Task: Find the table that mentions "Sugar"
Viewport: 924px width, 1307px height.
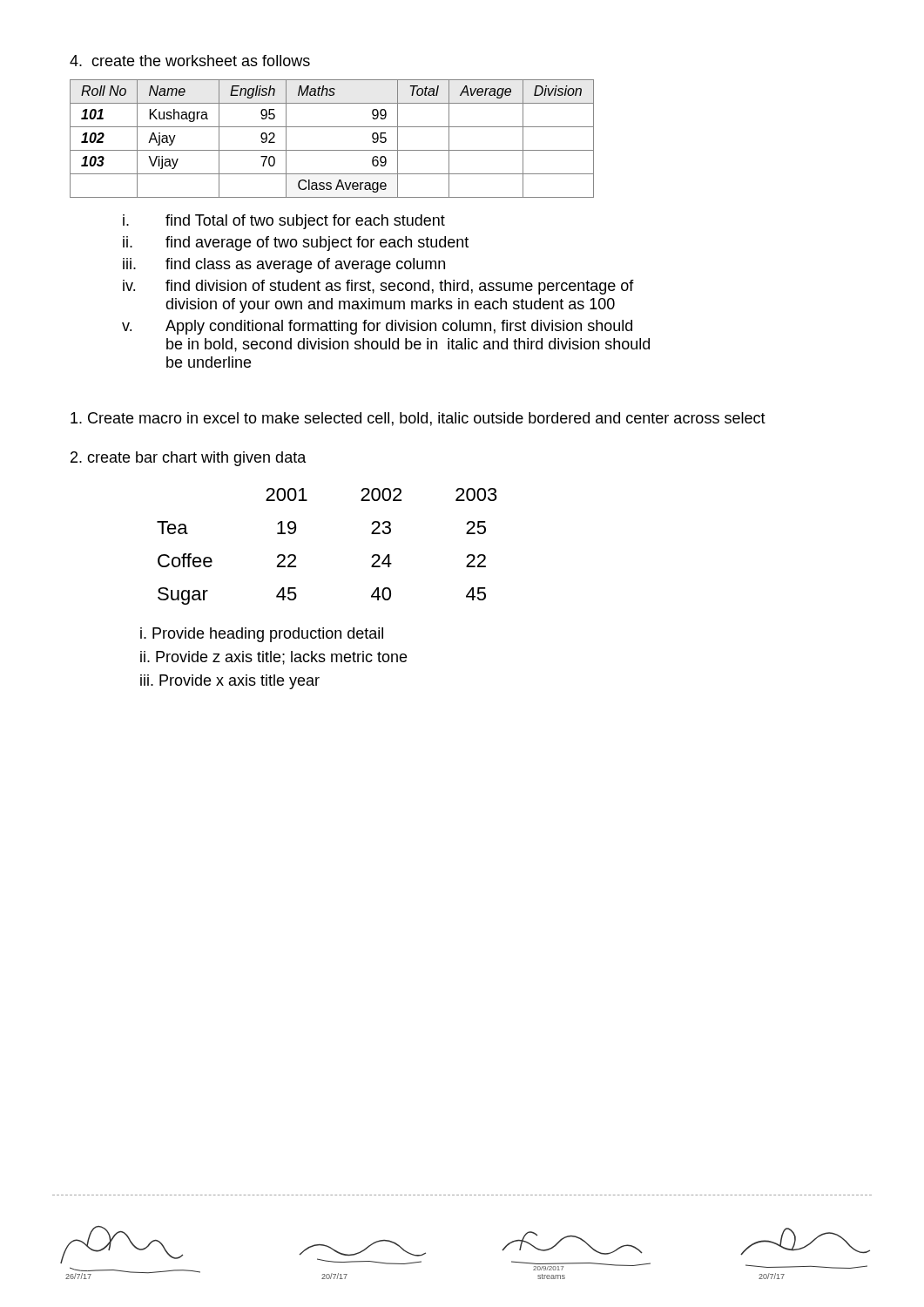Action: [x=462, y=545]
